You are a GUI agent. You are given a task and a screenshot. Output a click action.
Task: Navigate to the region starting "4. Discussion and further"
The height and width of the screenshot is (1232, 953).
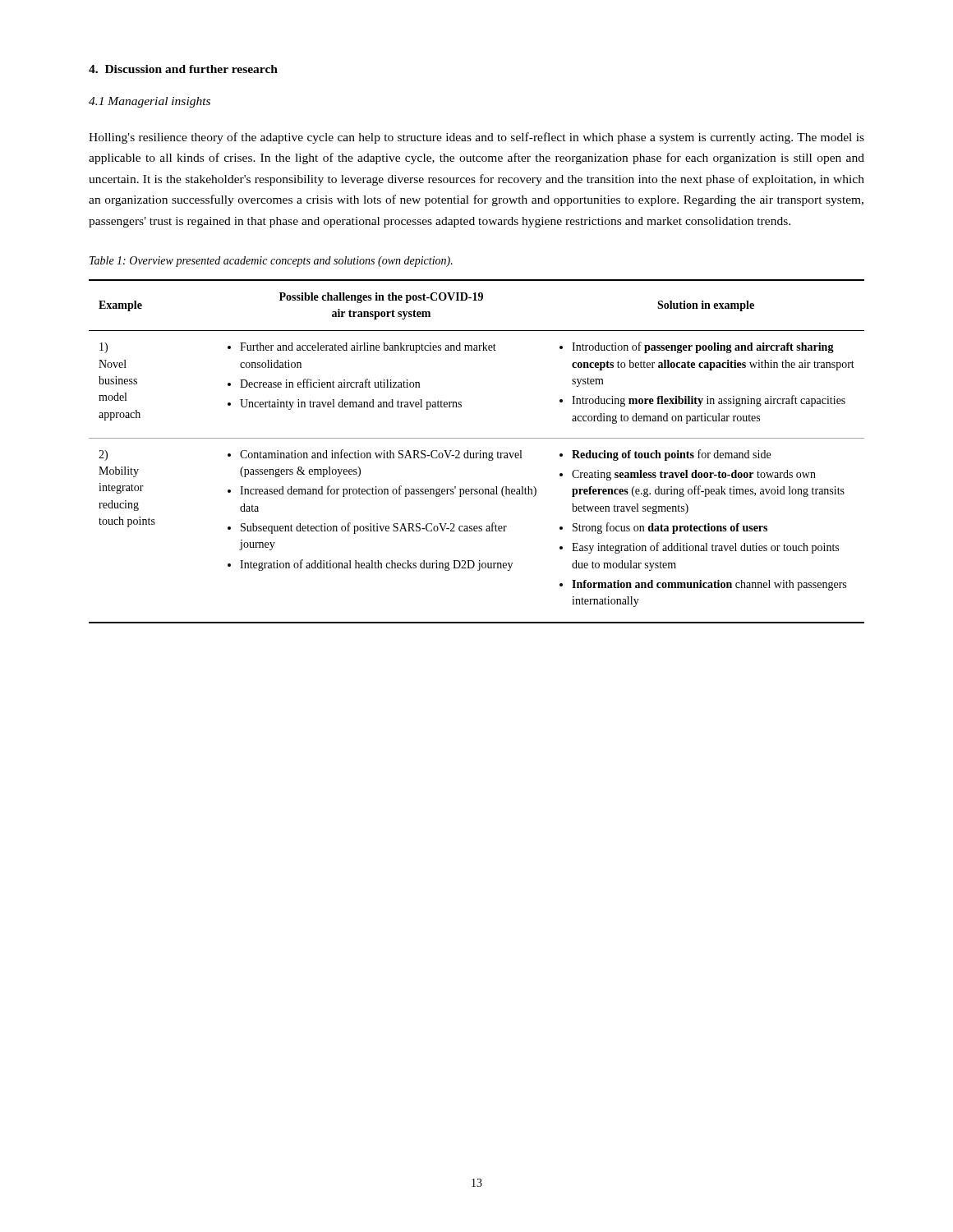pos(183,69)
